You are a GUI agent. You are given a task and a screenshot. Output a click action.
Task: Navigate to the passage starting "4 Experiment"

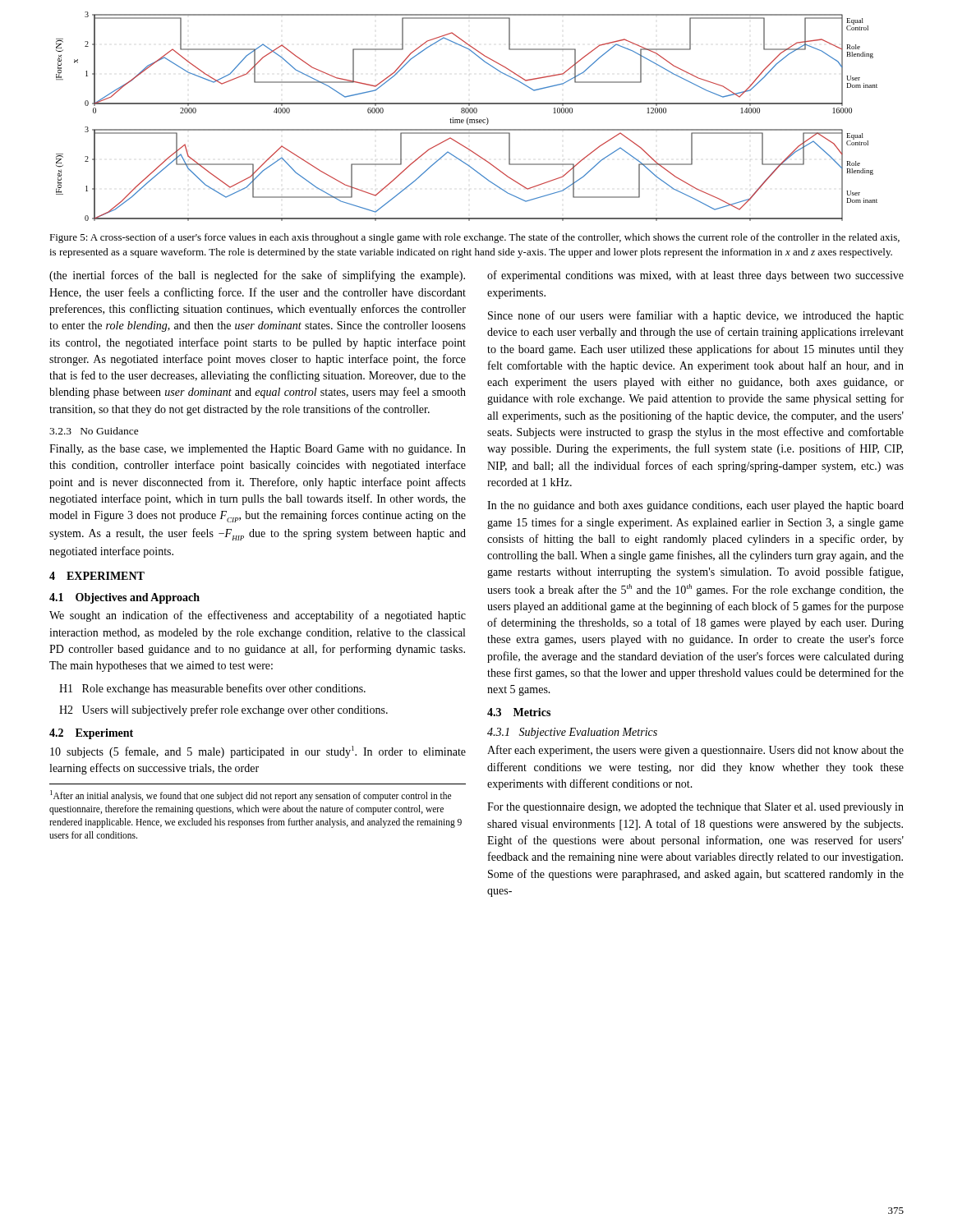click(97, 576)
